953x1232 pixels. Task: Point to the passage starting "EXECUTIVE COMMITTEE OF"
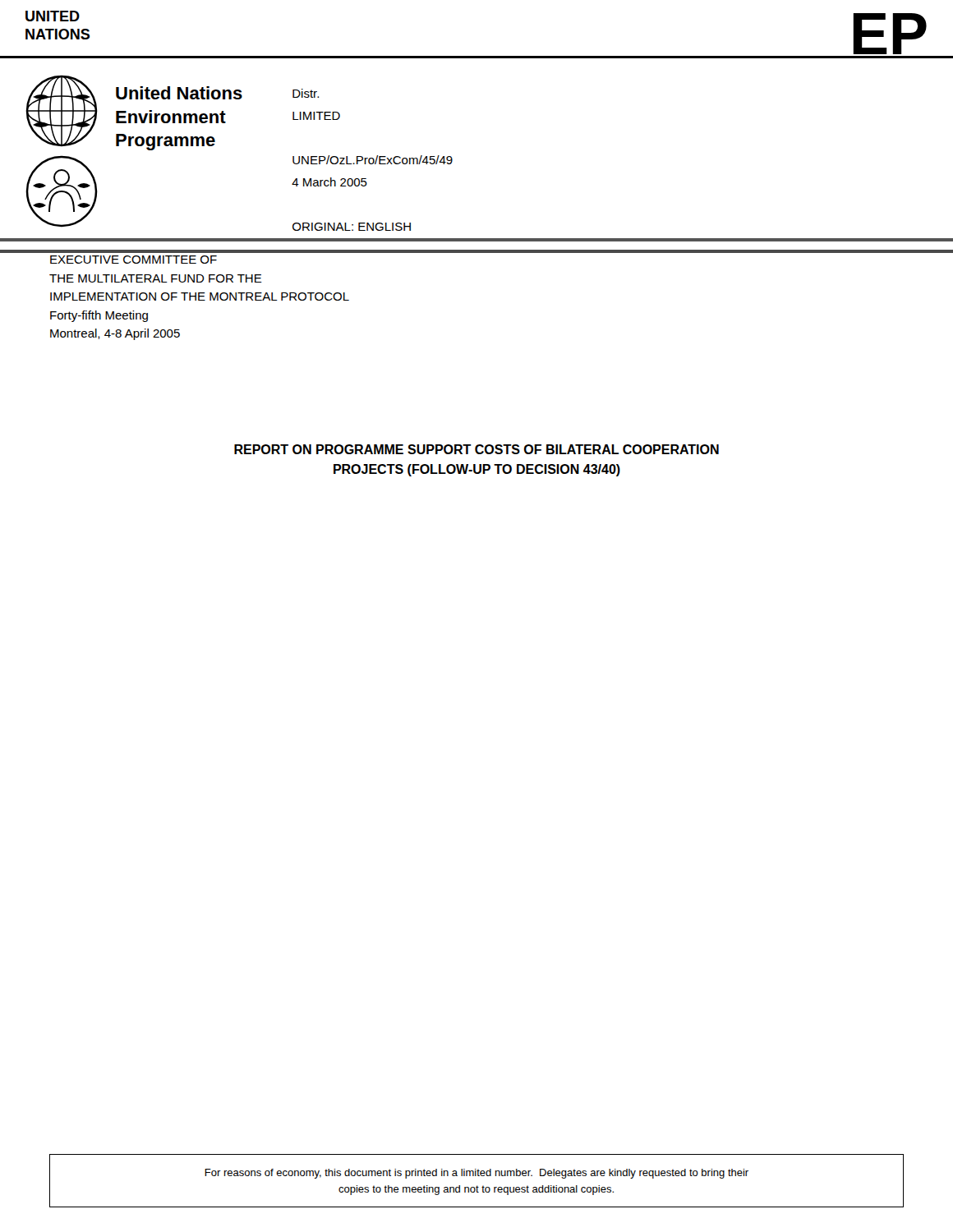[x=134, y=260]
